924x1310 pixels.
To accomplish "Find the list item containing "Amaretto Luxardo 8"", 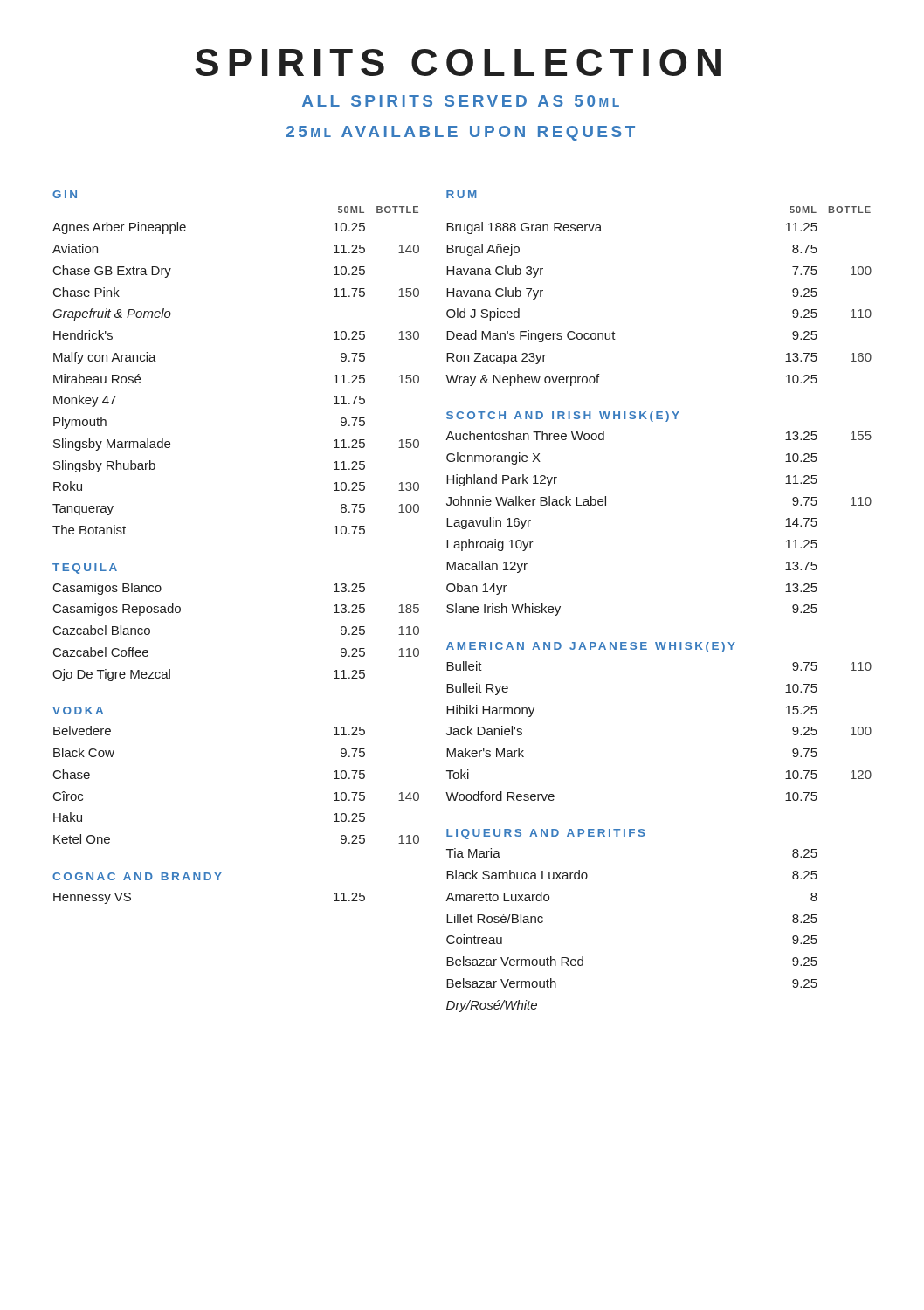I will click(492, 897).
